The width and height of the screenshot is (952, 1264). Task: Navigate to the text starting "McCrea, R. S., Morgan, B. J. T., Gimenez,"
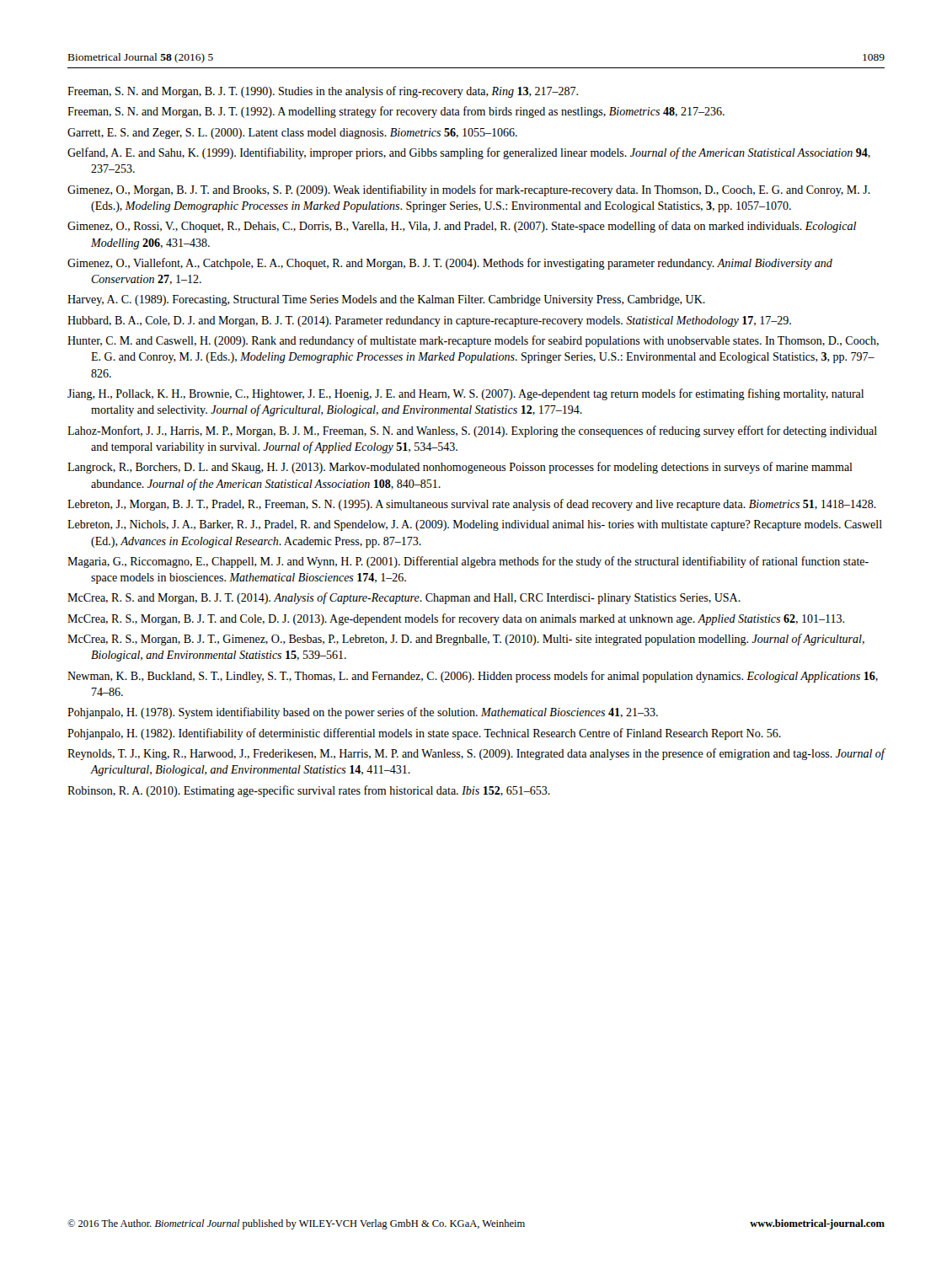tap(466, 647)
